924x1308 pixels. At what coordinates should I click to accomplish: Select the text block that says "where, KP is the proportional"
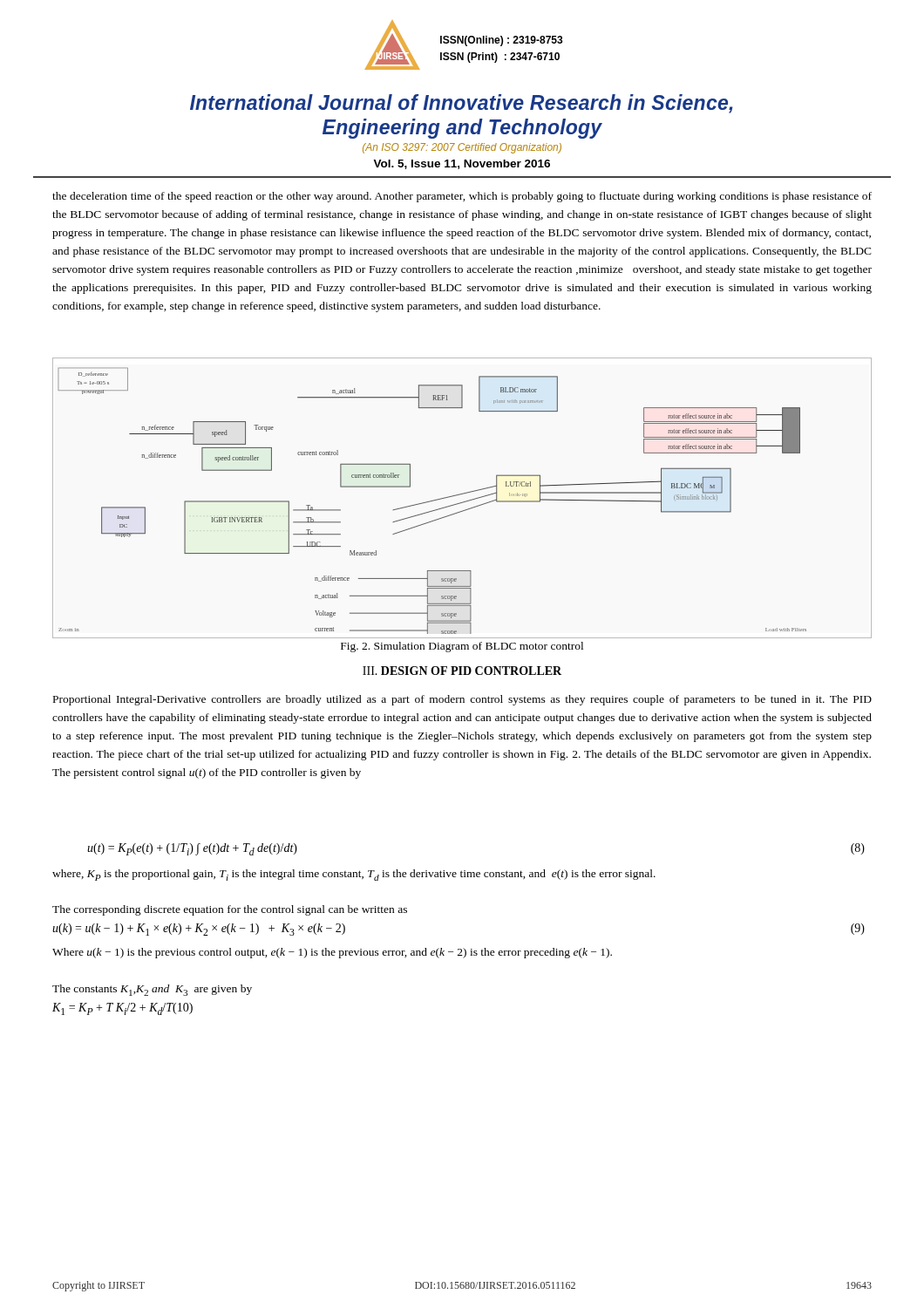tap(354, 875)
